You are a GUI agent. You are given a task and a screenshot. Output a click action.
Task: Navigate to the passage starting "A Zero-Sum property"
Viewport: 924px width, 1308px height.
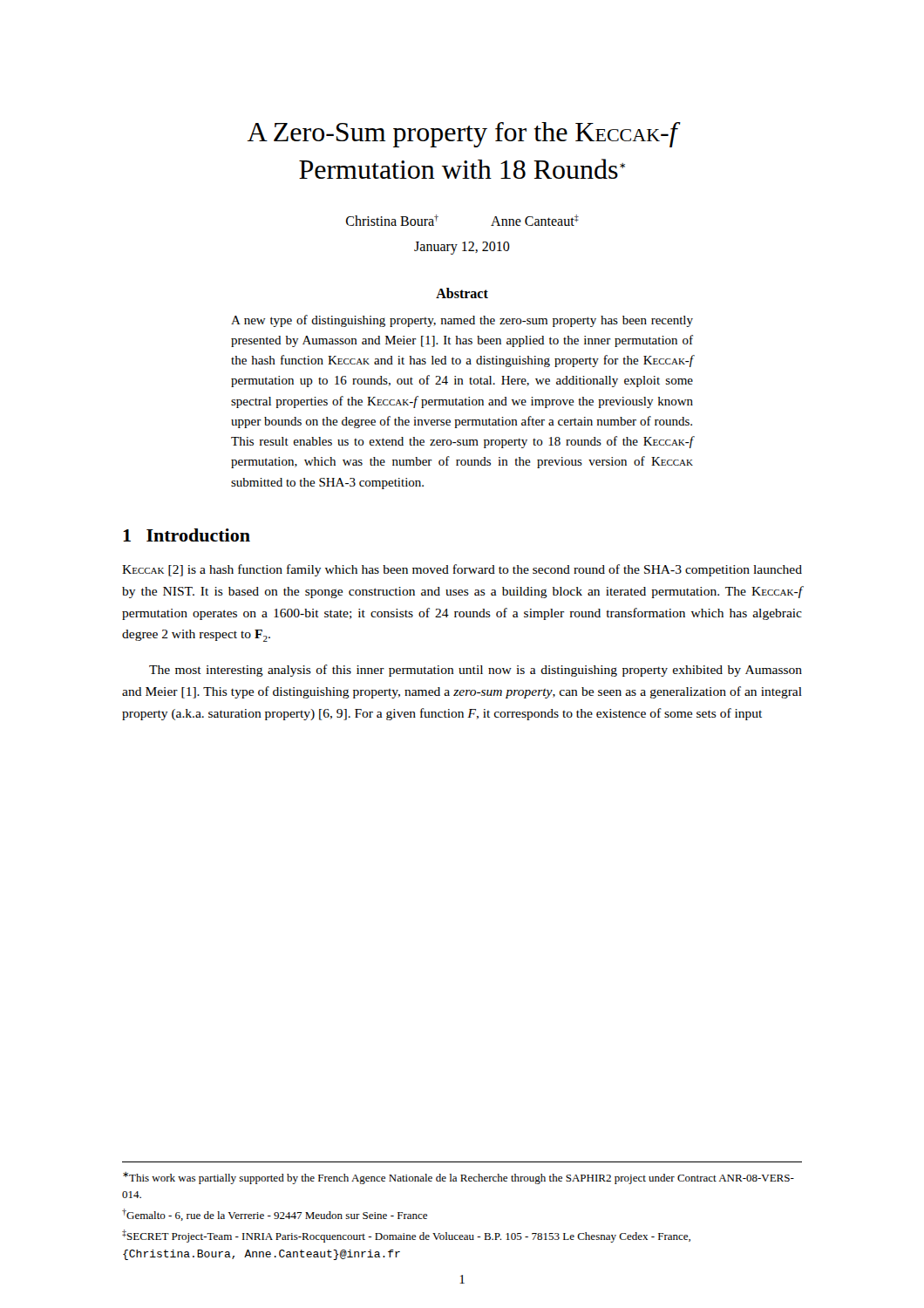pyautogui.click(x=462, y=151)
